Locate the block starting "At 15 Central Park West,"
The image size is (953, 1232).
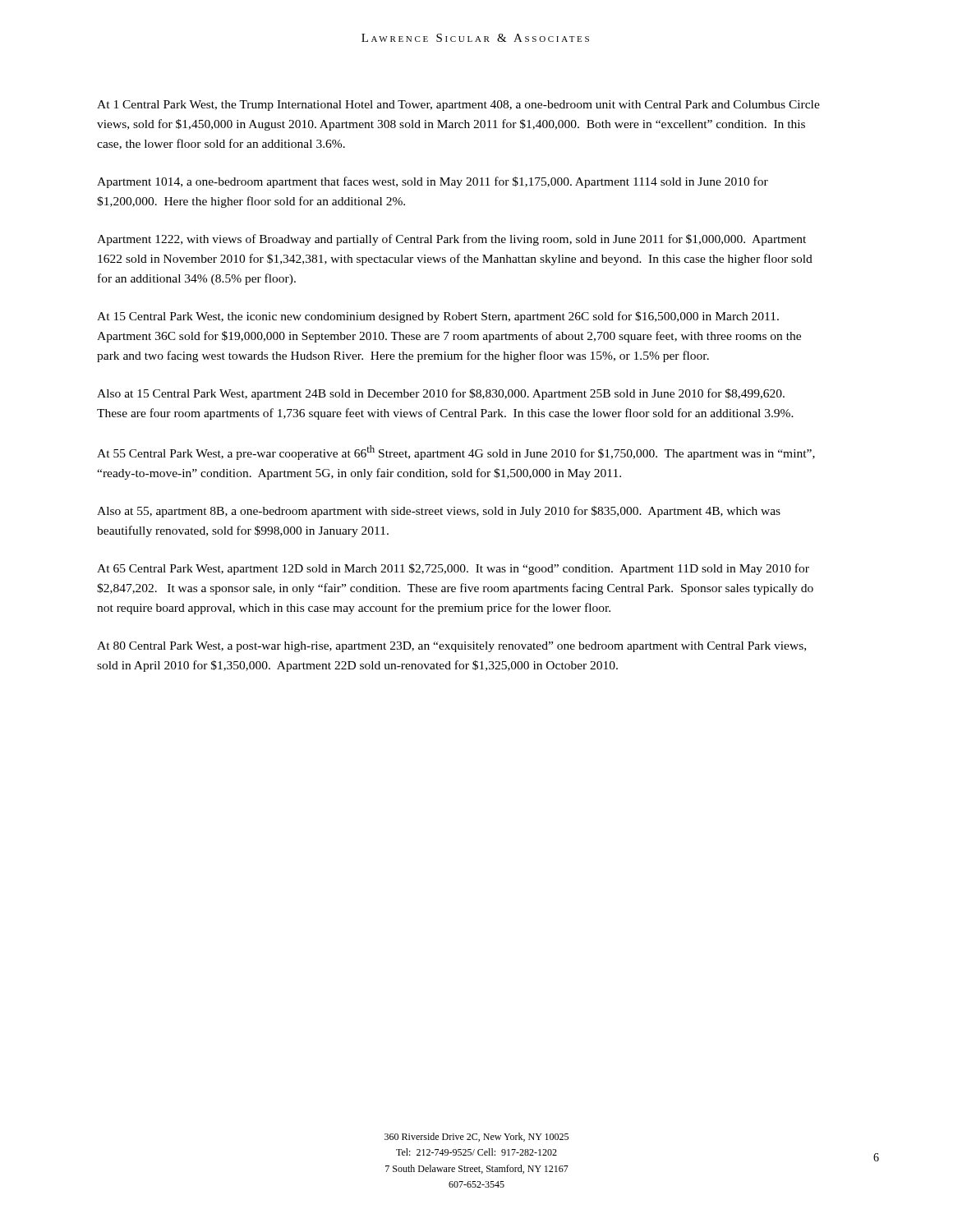tap(449, 336)
